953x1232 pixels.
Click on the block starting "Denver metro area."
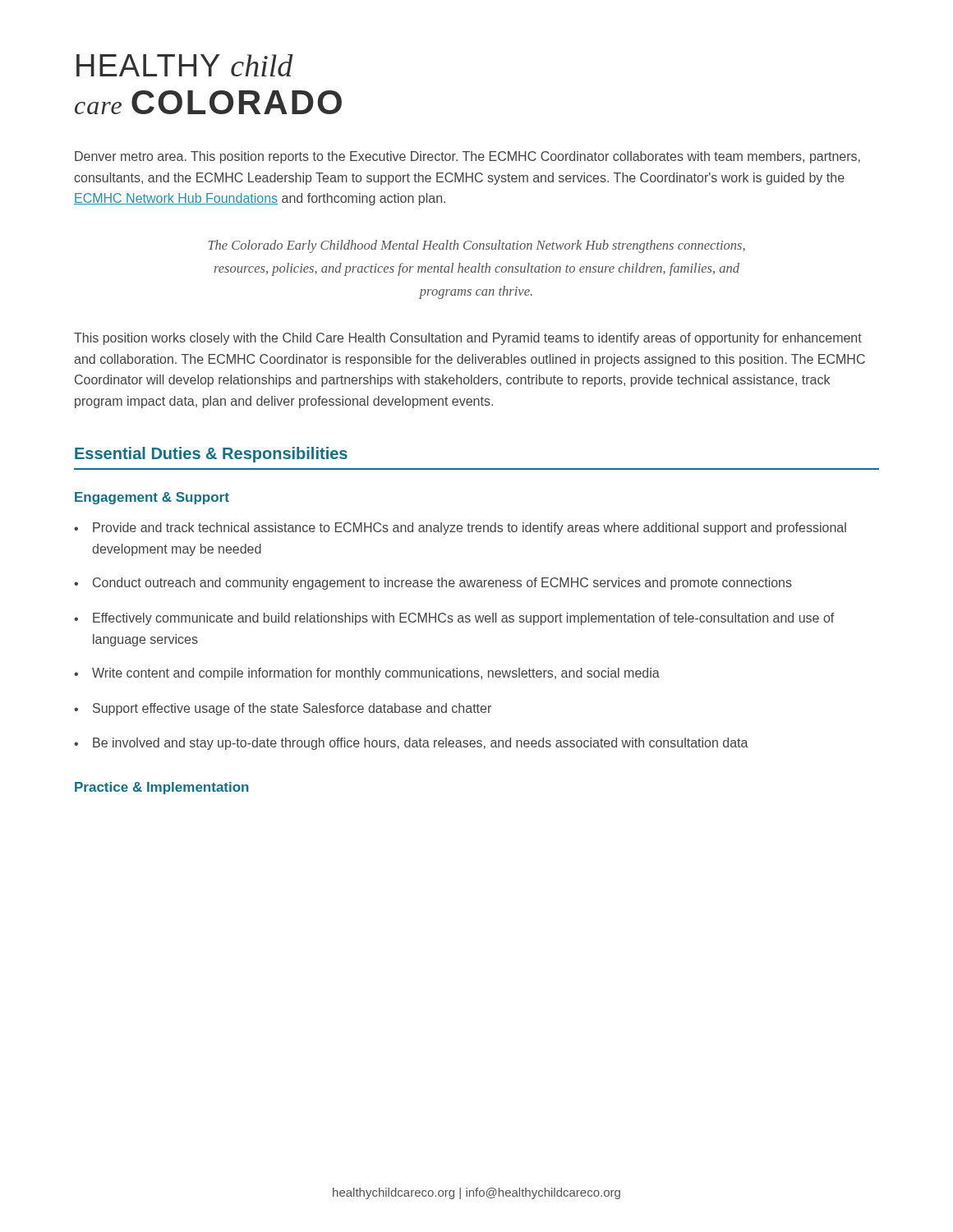coord(467,177)
